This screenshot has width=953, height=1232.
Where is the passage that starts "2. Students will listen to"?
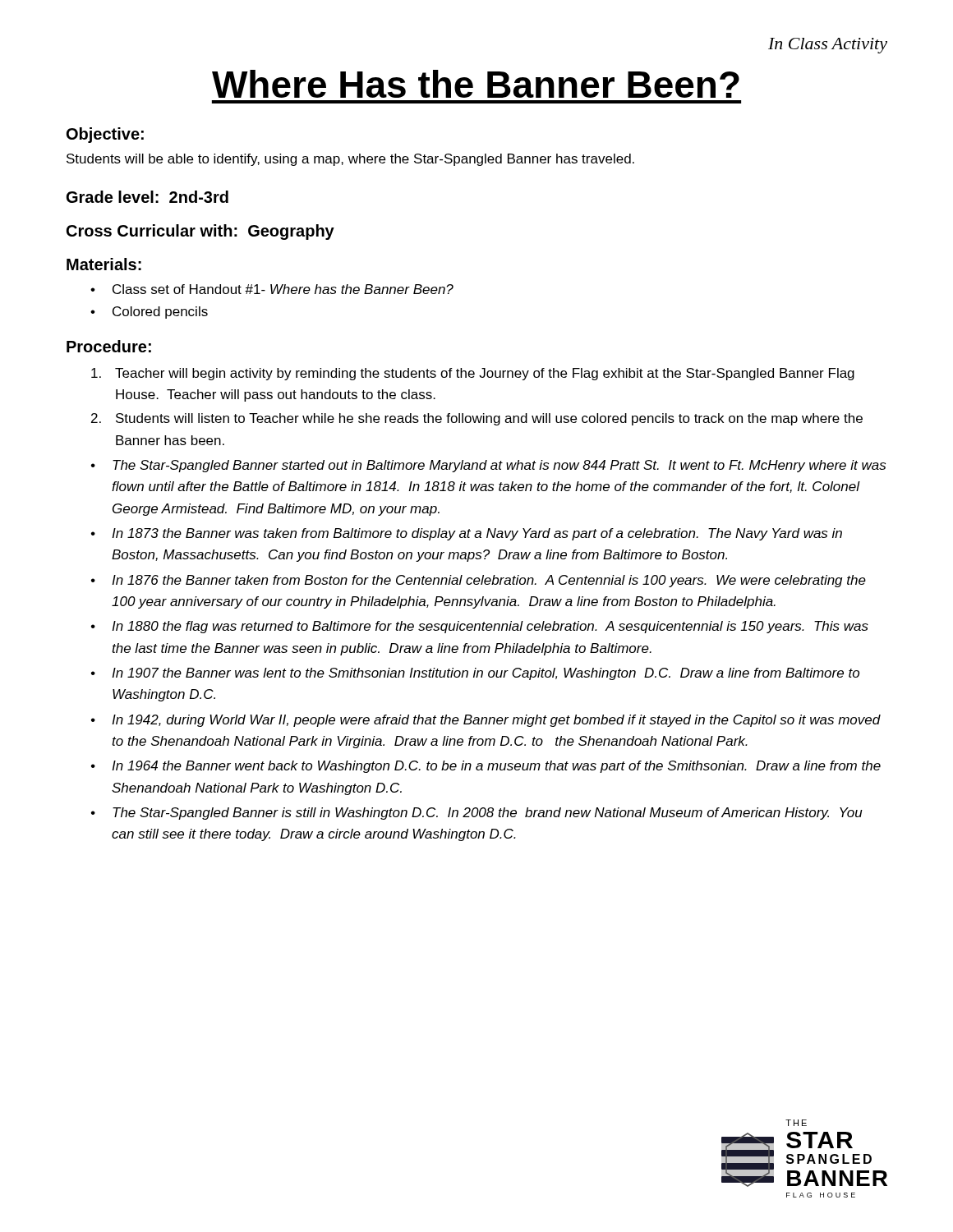click(x=489, y=430)
